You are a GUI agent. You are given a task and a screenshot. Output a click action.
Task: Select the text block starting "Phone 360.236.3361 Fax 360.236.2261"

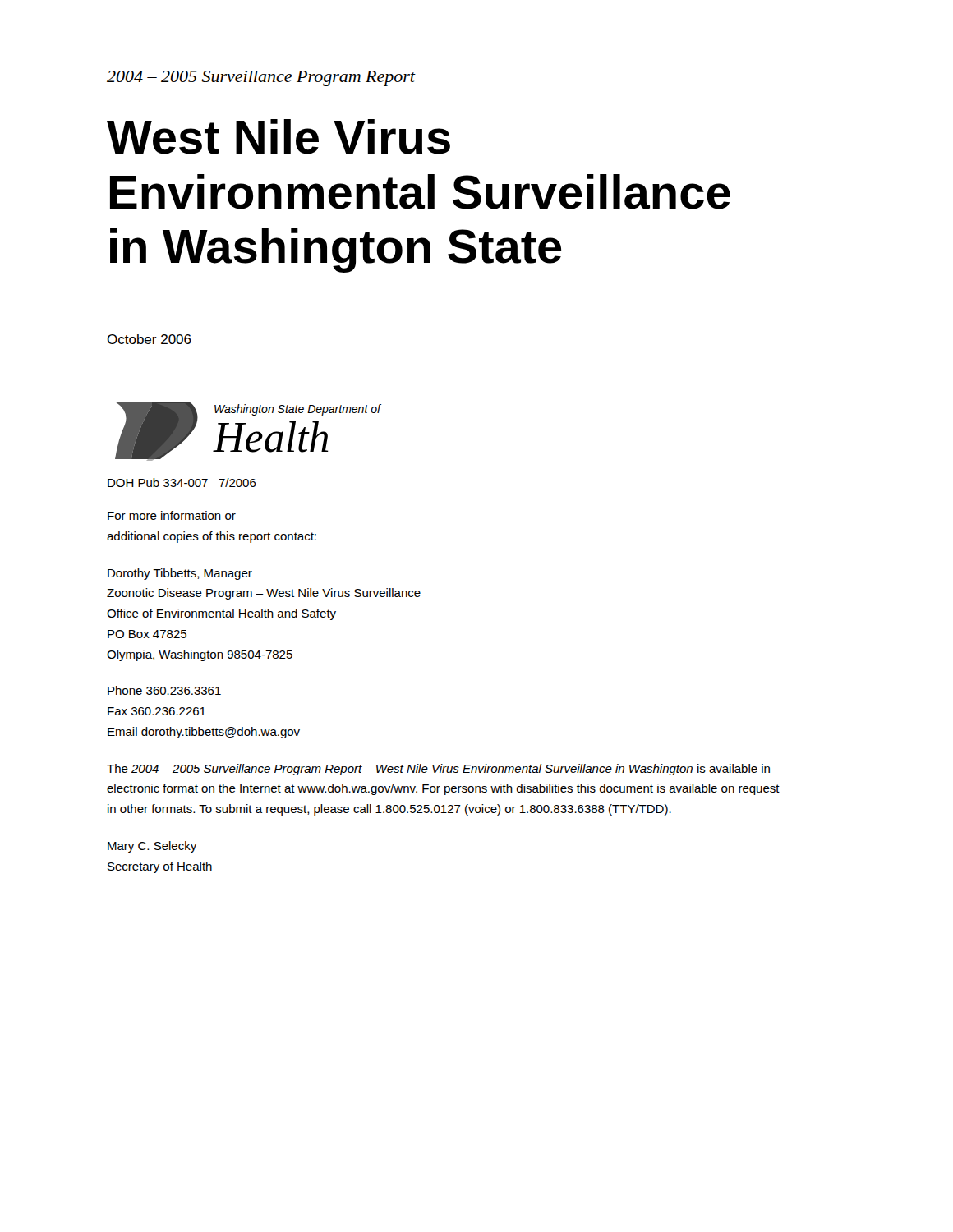[203, 711]
